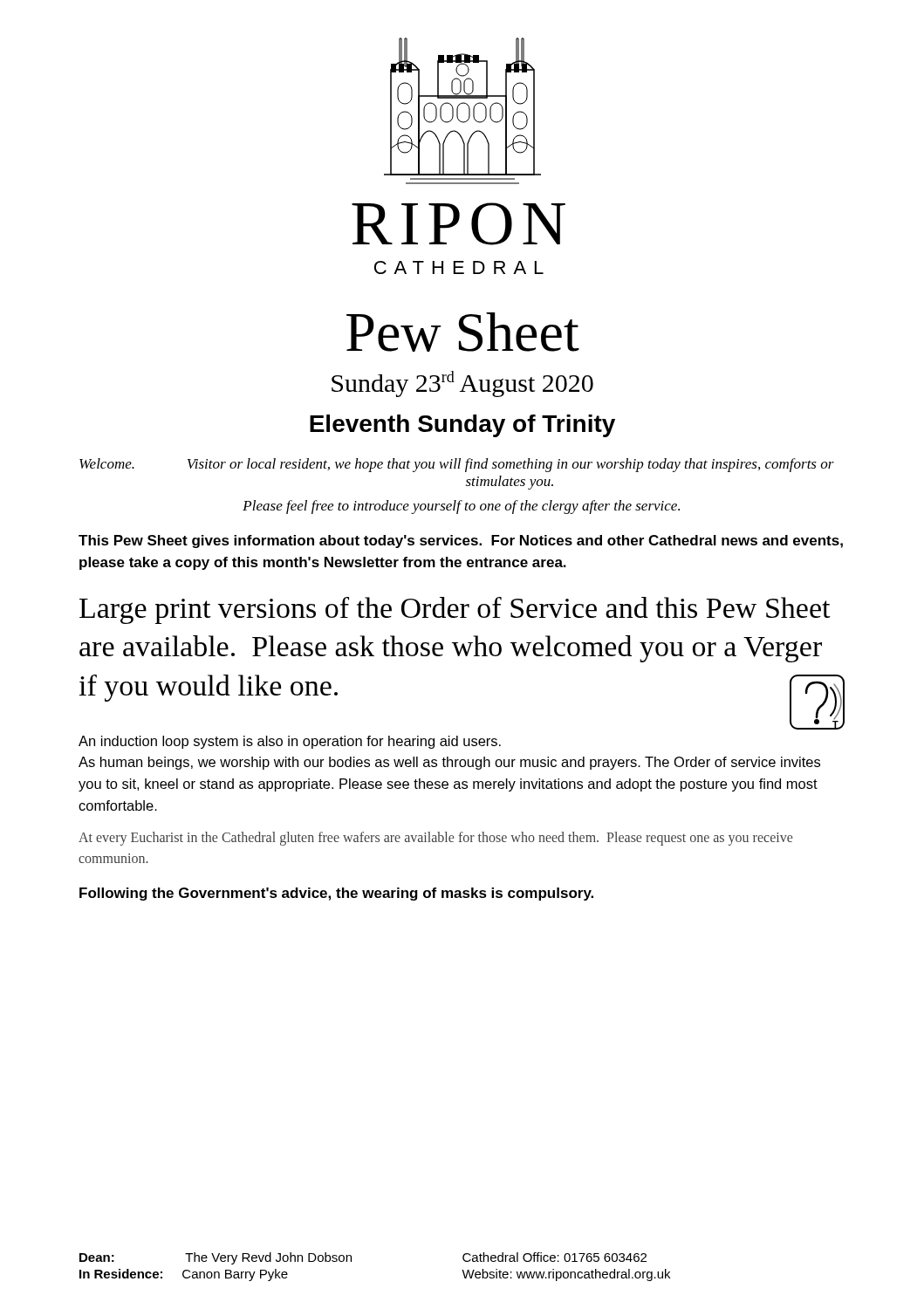
Task: Point to the element starting "Pew Sheet"
Action: (x=462, y=332)
